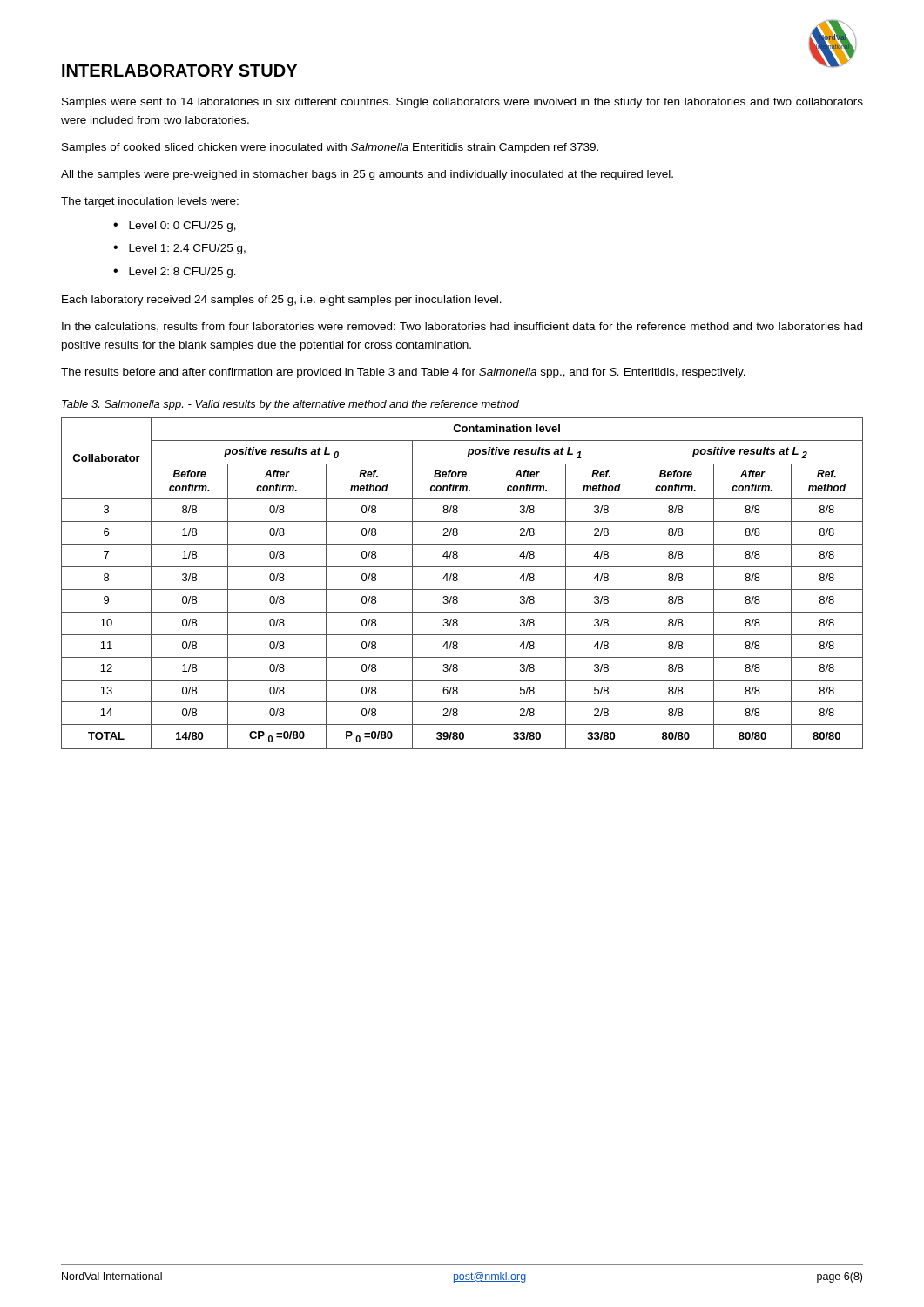
Task: Find the logo
Action: (x=833, y=47)
